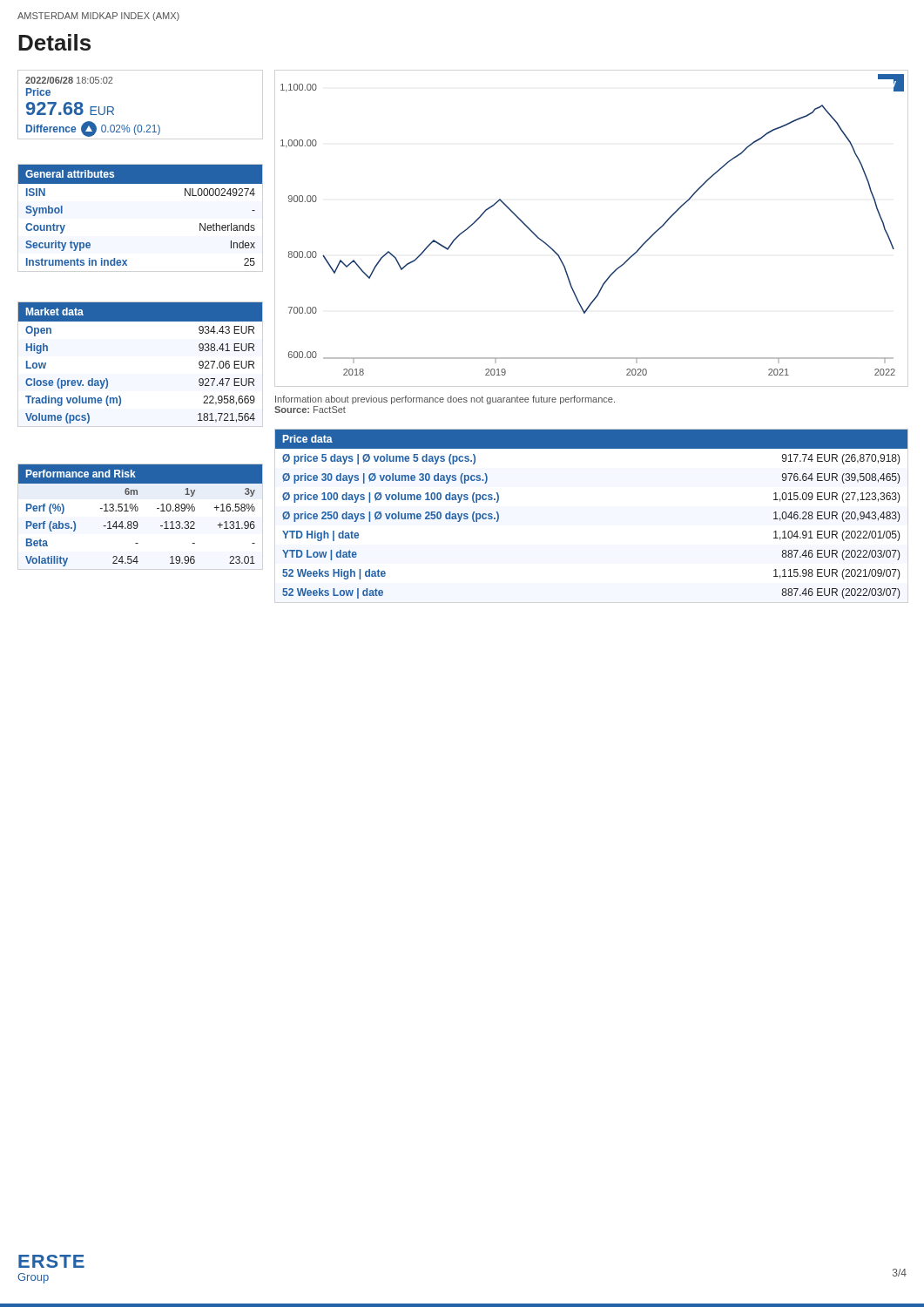The height and width of the screenshot is (1307, 924).
Task: Click on the region starting "Information about previous performance"
Action: click(445, 404)
